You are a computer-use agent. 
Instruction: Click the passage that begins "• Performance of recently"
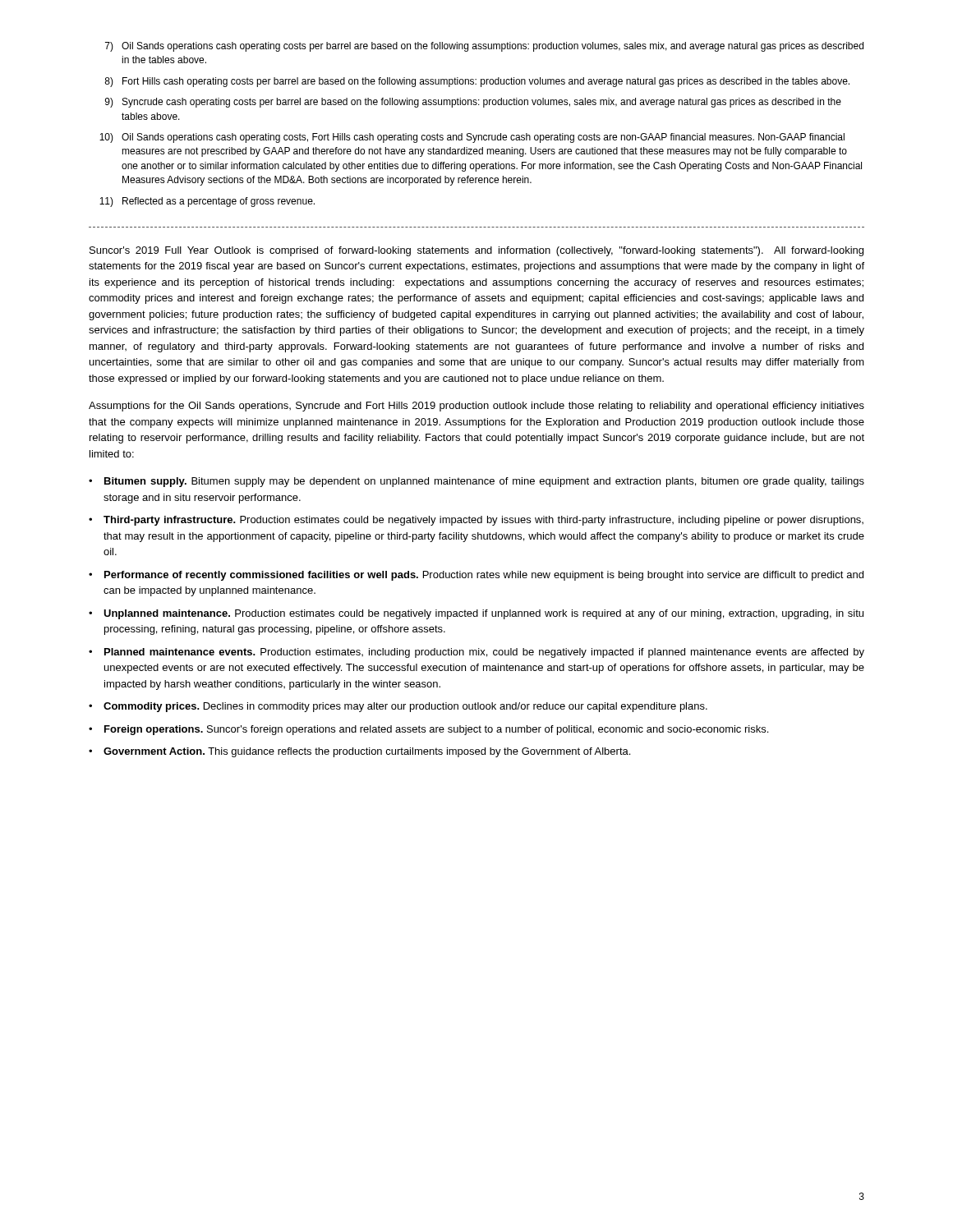coord(476,583)
